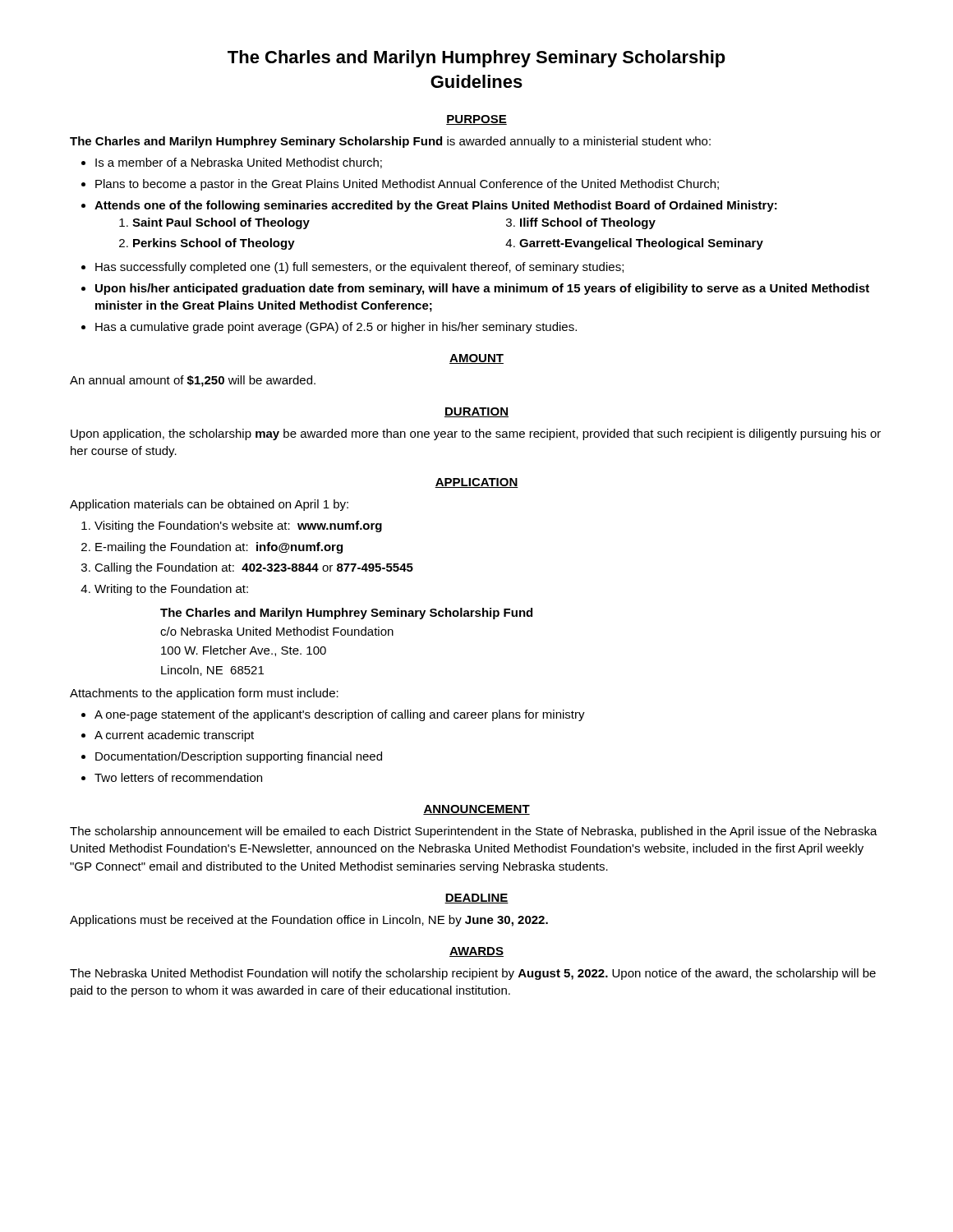The width and height of the screenshot is (953, 1232).
Task: Click on the text block with the text "Applications must be received at the Foundation"
Action: 309,919
